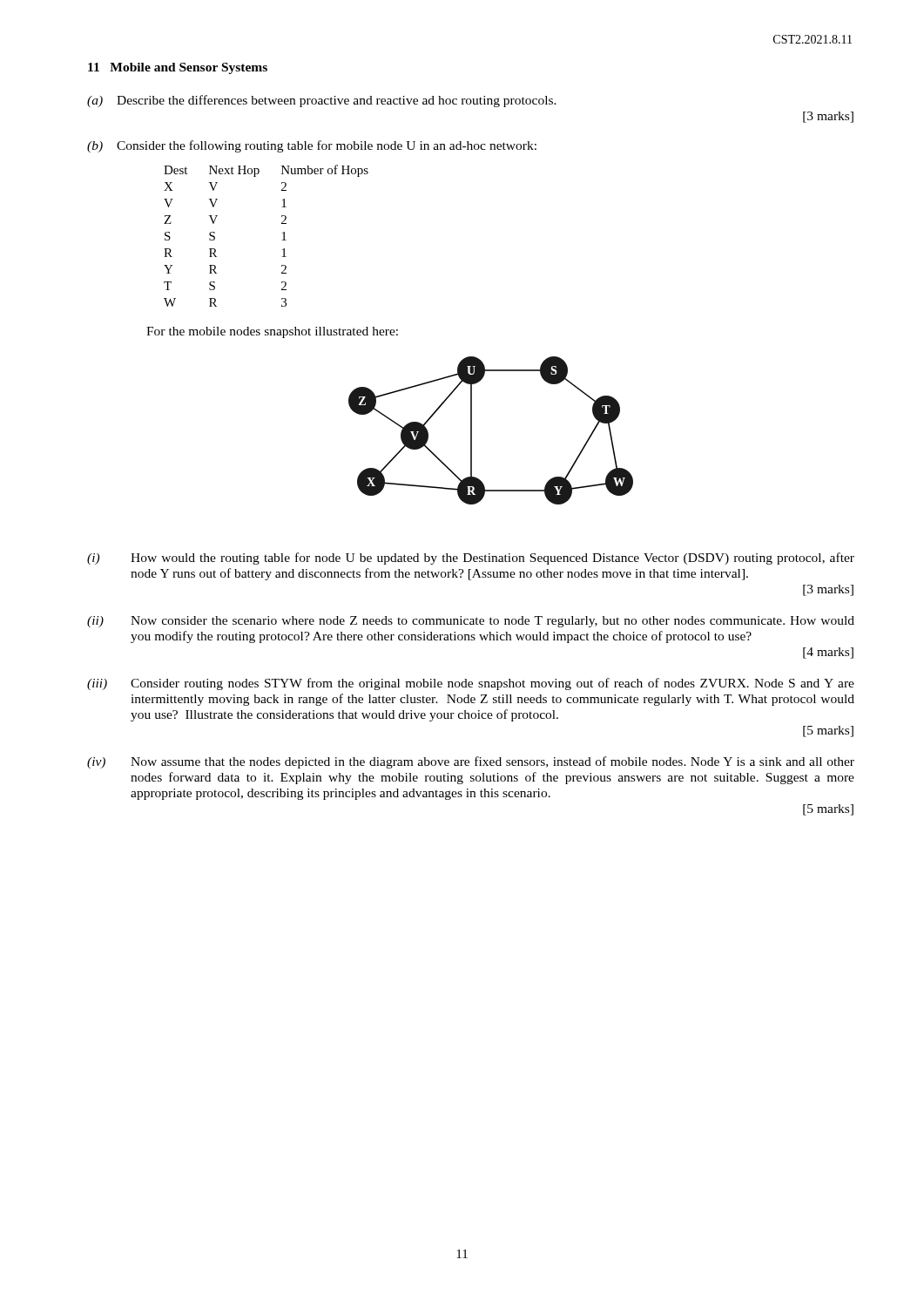Select the block starting "(b) Consider the following routing table for"
924x1307 pixels.
point(471,145)
